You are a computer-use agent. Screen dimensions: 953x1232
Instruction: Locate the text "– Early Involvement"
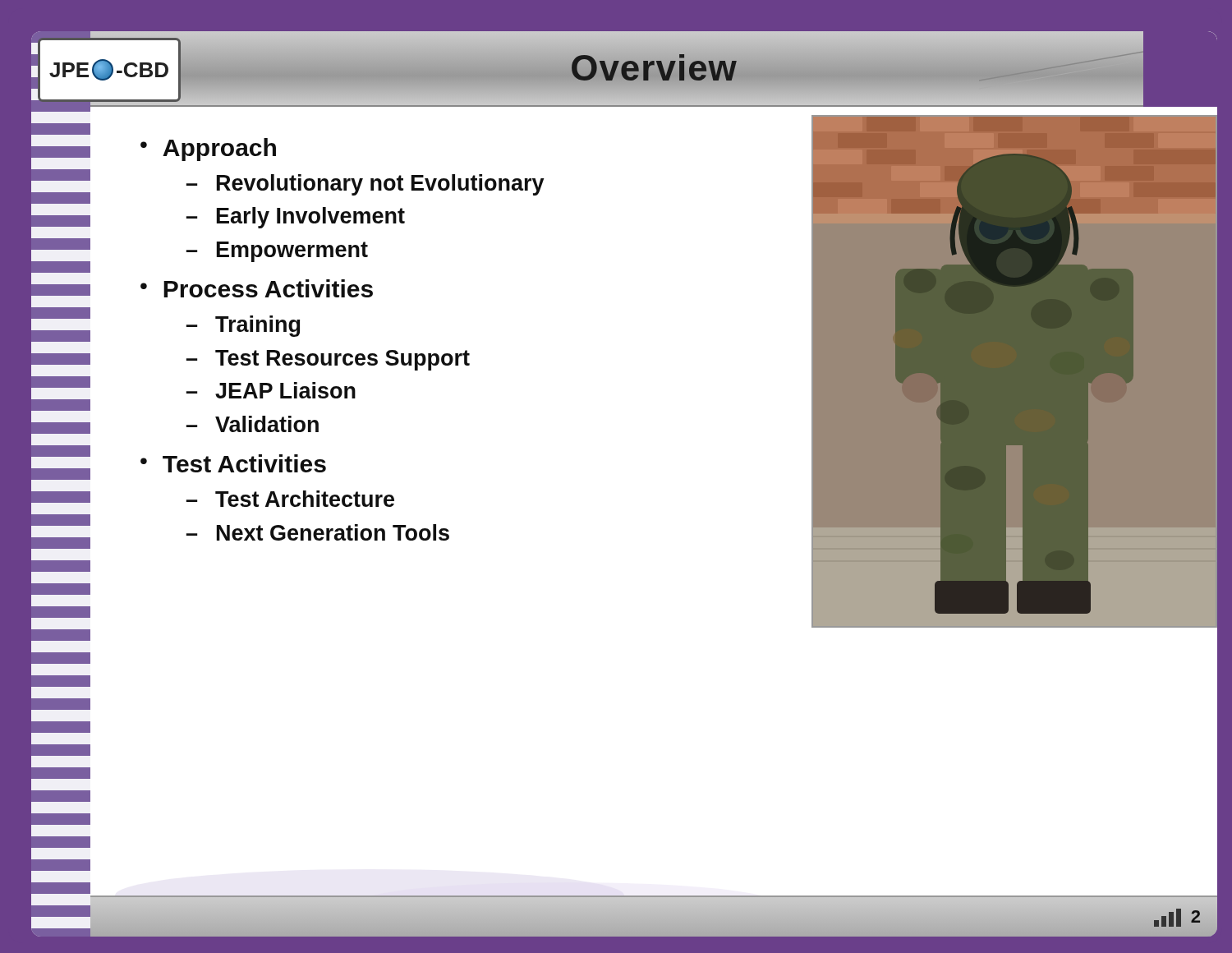coord(295,217)
